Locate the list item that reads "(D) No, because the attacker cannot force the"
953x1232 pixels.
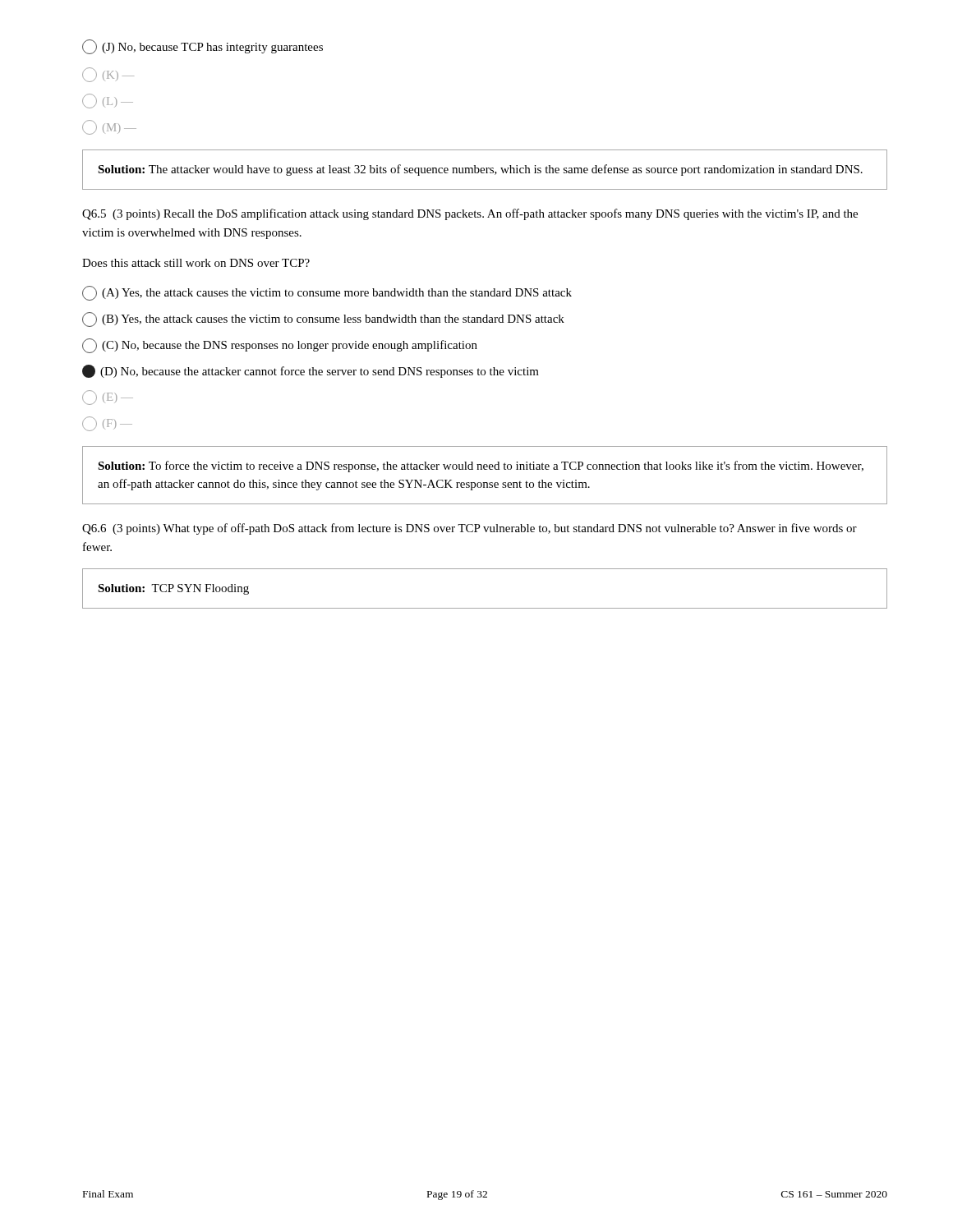[x=311, y=371]
